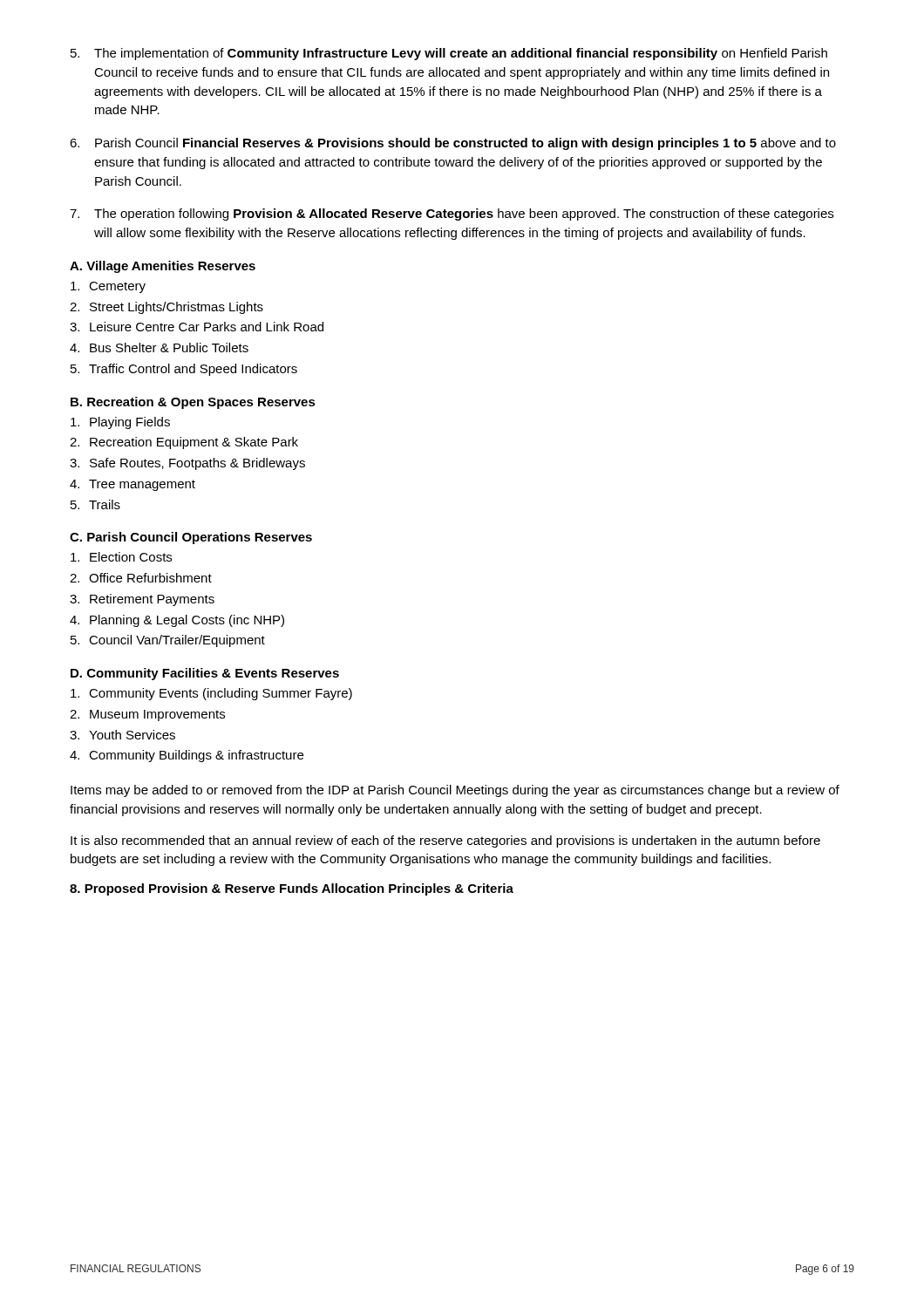Click where it says "Election Costs"

(x=121, y=557)
